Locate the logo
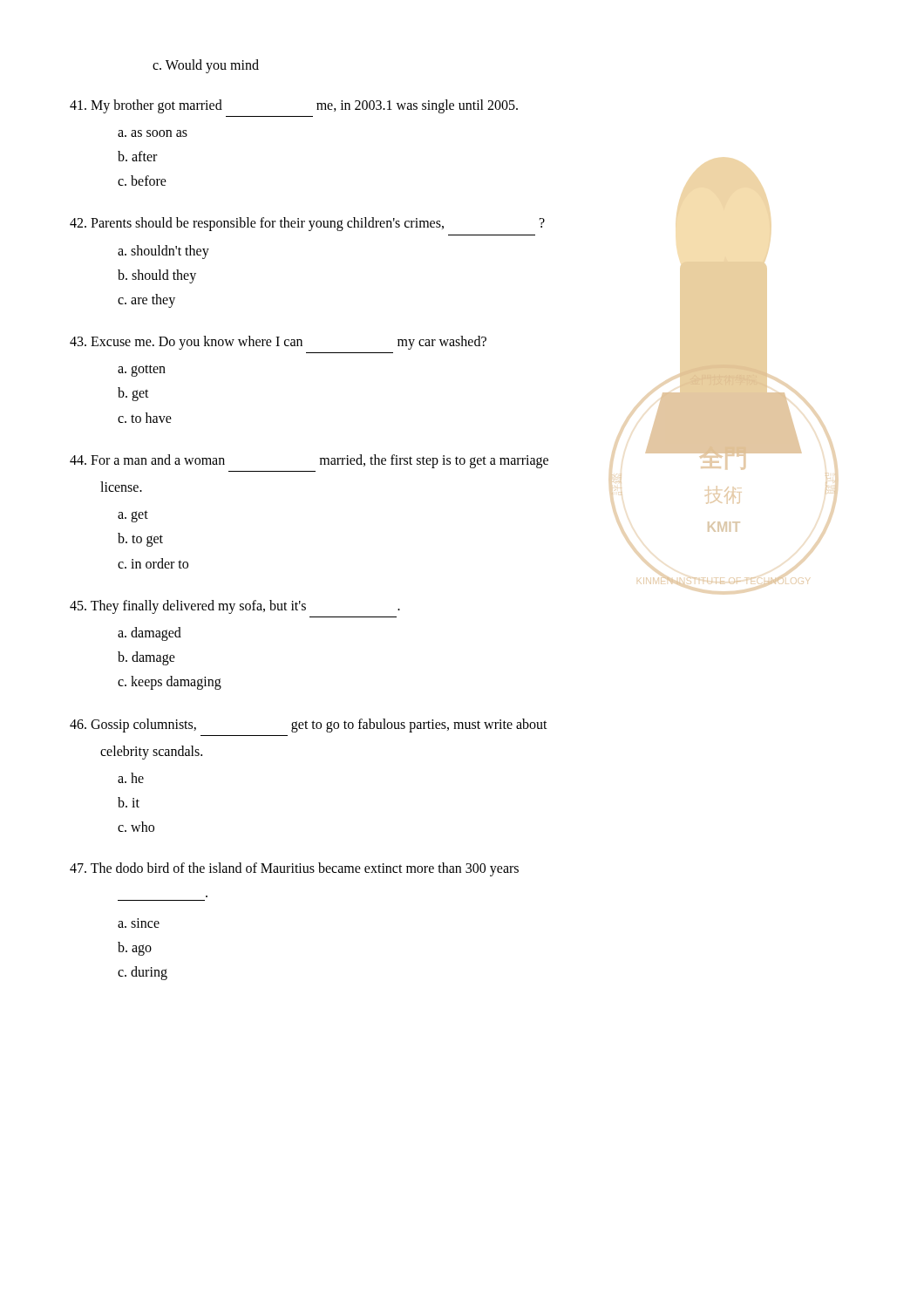Screen dimensions: 1308x924 click(723, 410)
